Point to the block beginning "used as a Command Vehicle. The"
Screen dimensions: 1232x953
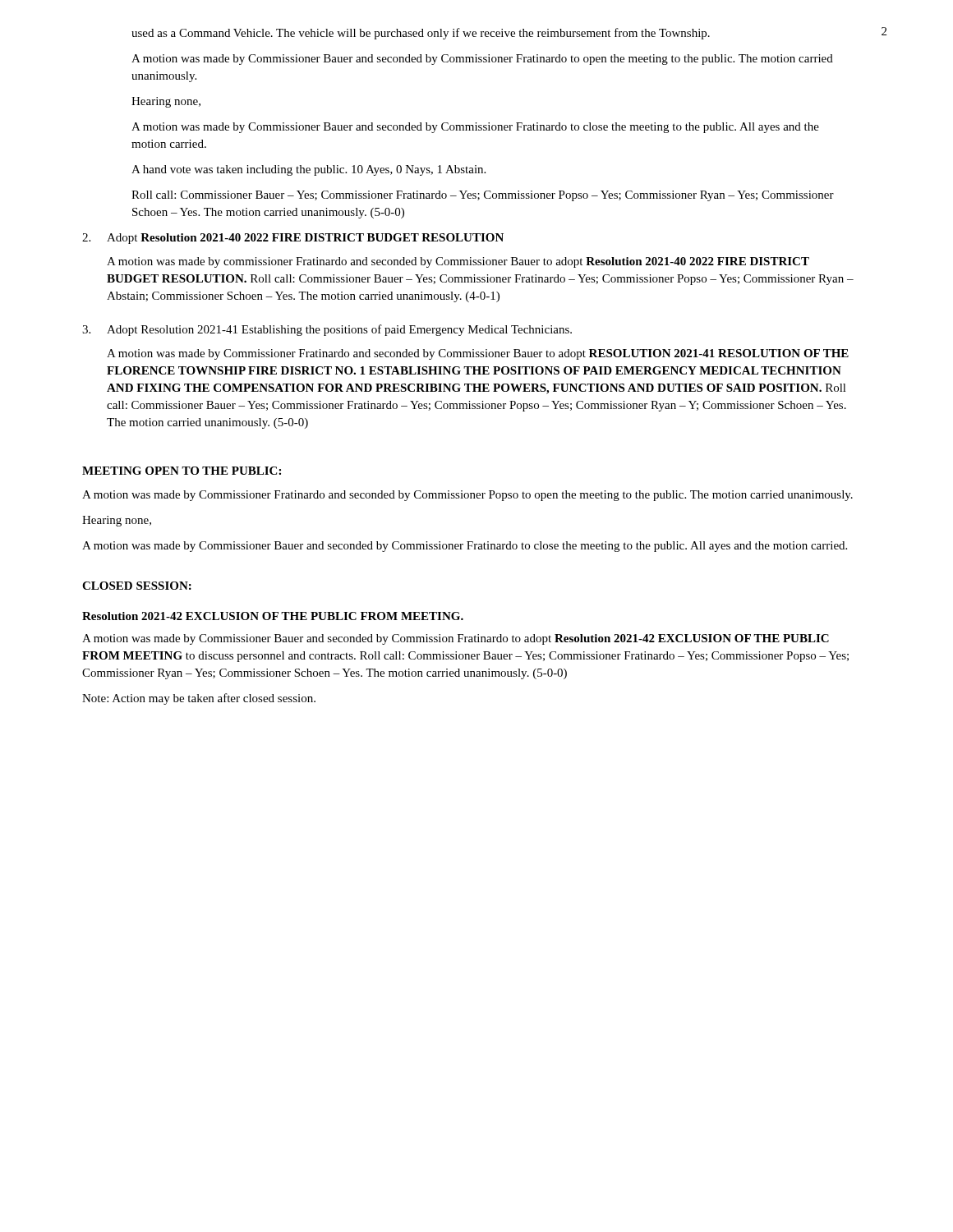pyautogui.click(x=421, y=33)
